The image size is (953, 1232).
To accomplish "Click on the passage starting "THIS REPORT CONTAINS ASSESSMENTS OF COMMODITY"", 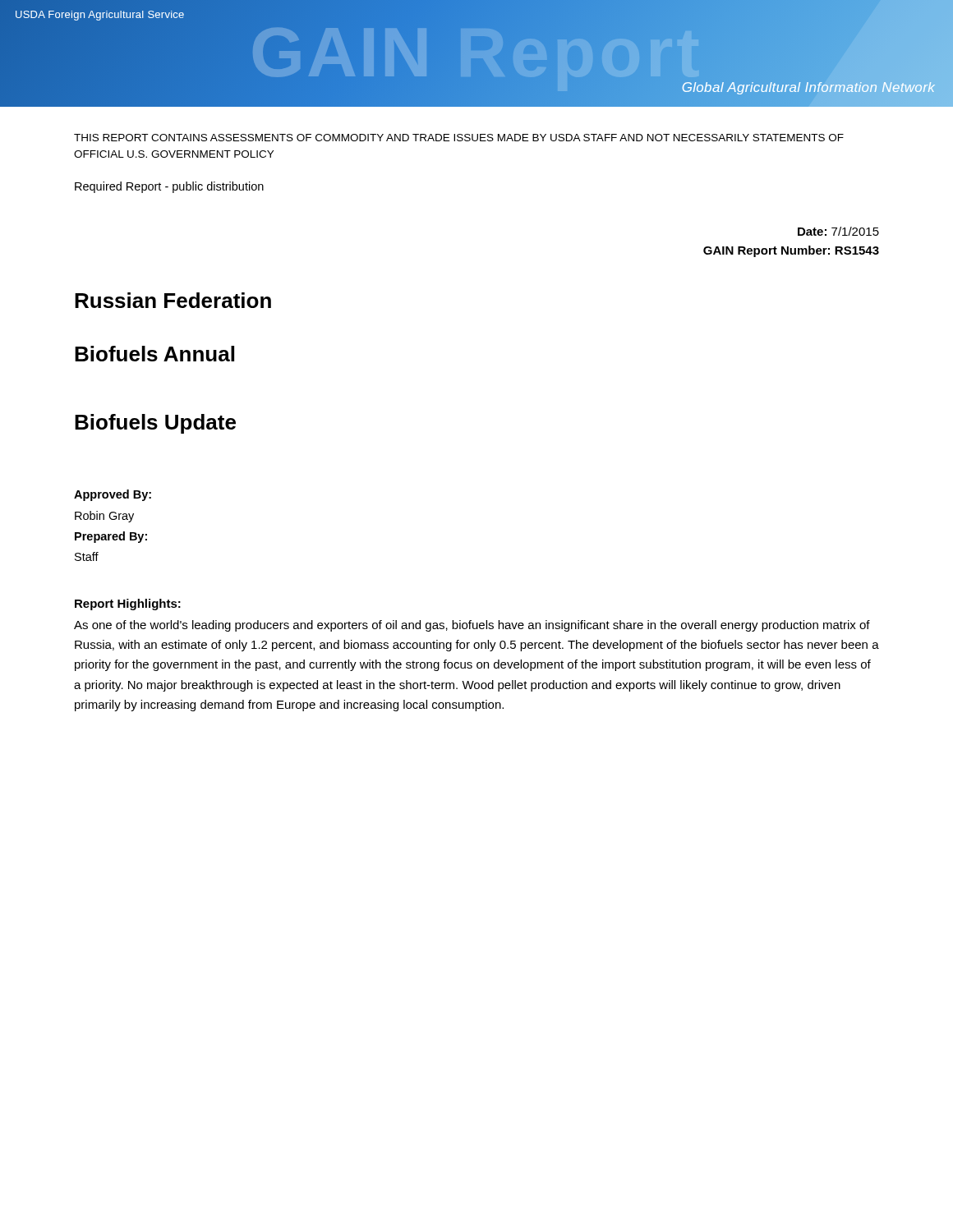I will 459,146.
